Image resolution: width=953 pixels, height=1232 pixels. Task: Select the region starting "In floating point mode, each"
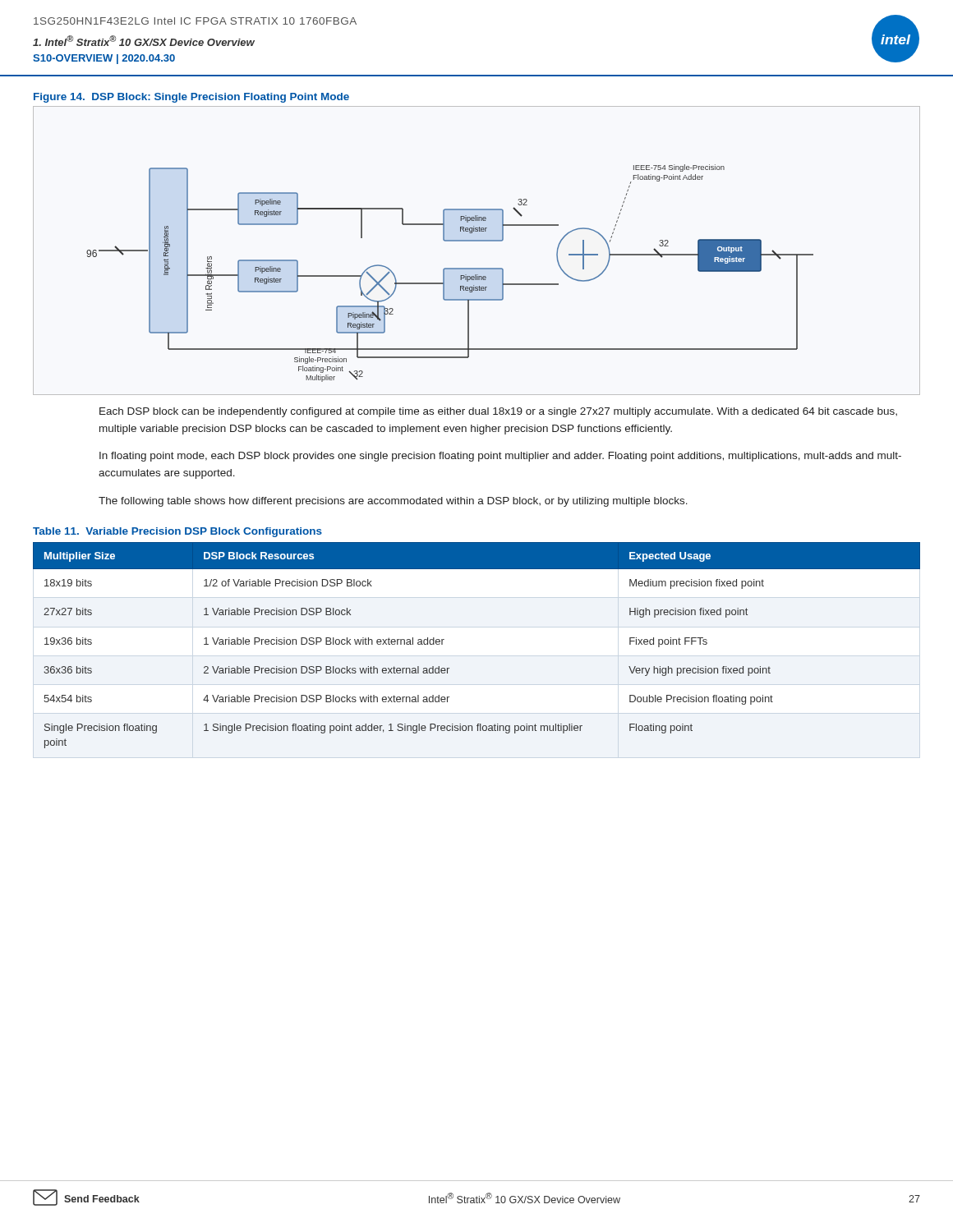click(500, 464)
